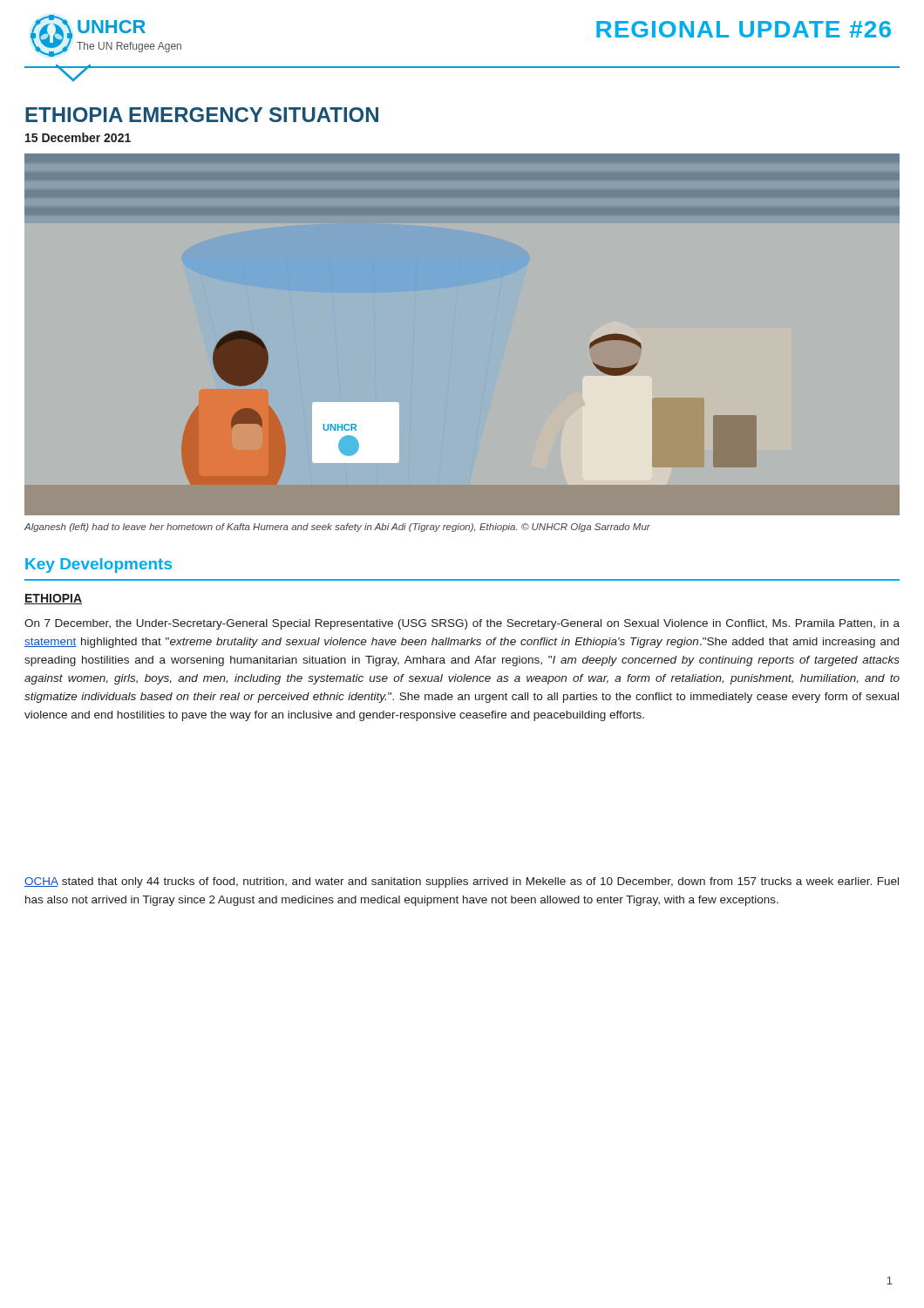Select the text starting "On 7 December, the Under-Secretary-General Special Representative (USG"

pos(462,669)
